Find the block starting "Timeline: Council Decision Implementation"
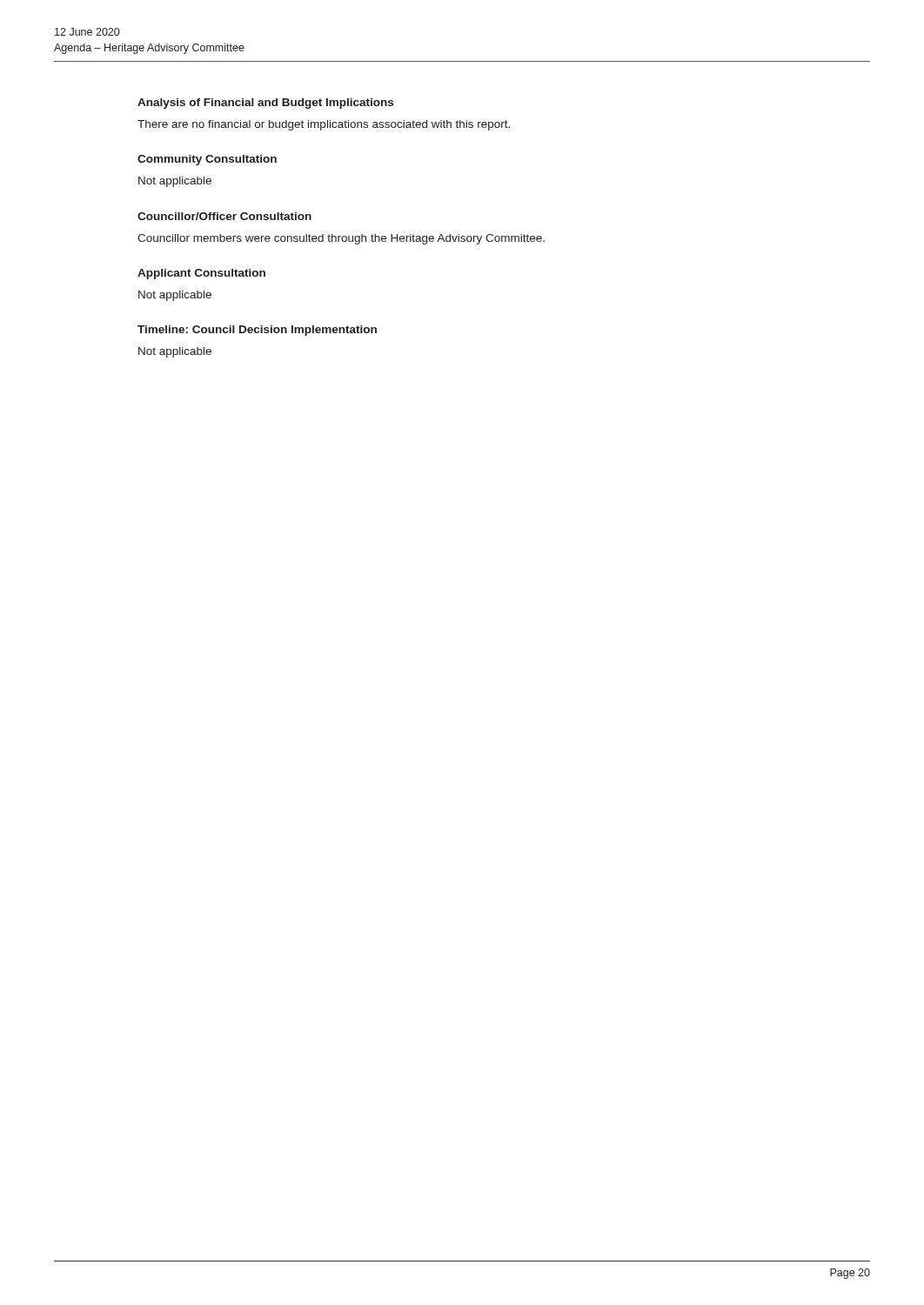Screen dimensions: 1305x924 pos(257,329)
